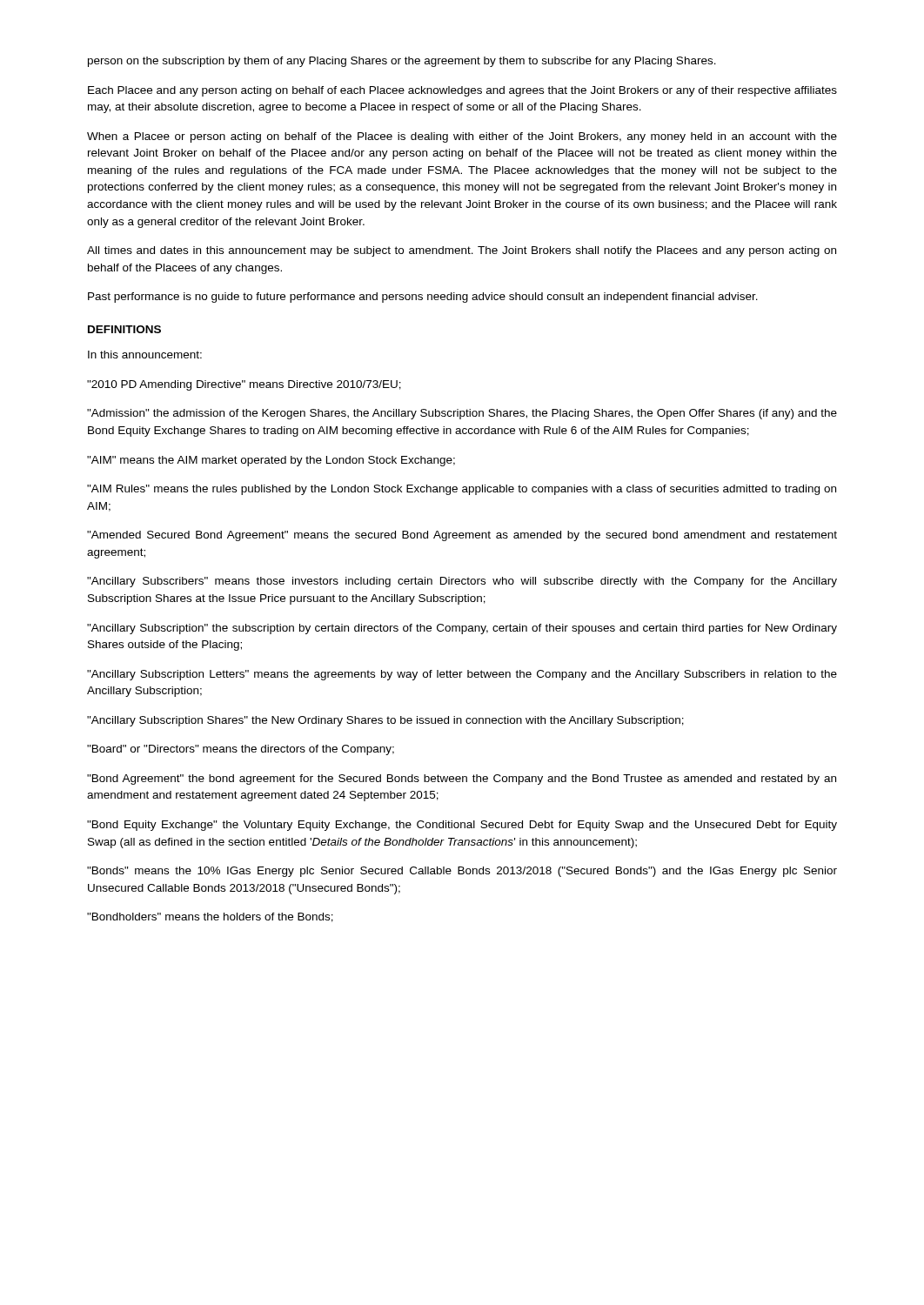Locate the text block that reads ""Board" or "Directors" means"

pyautogui.click(x=241, y=749)
